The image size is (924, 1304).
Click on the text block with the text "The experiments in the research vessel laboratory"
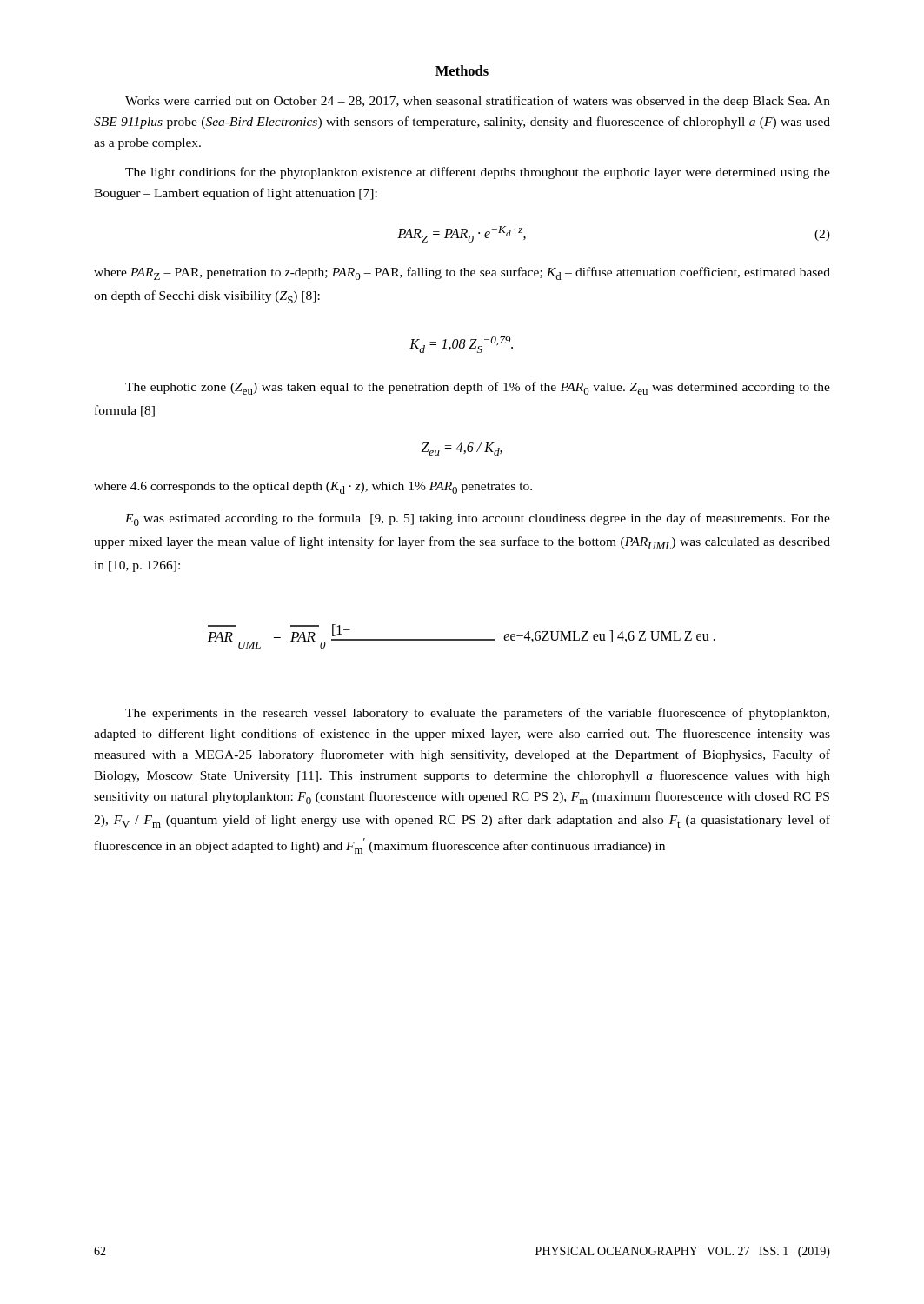click(x=462, y=781)
